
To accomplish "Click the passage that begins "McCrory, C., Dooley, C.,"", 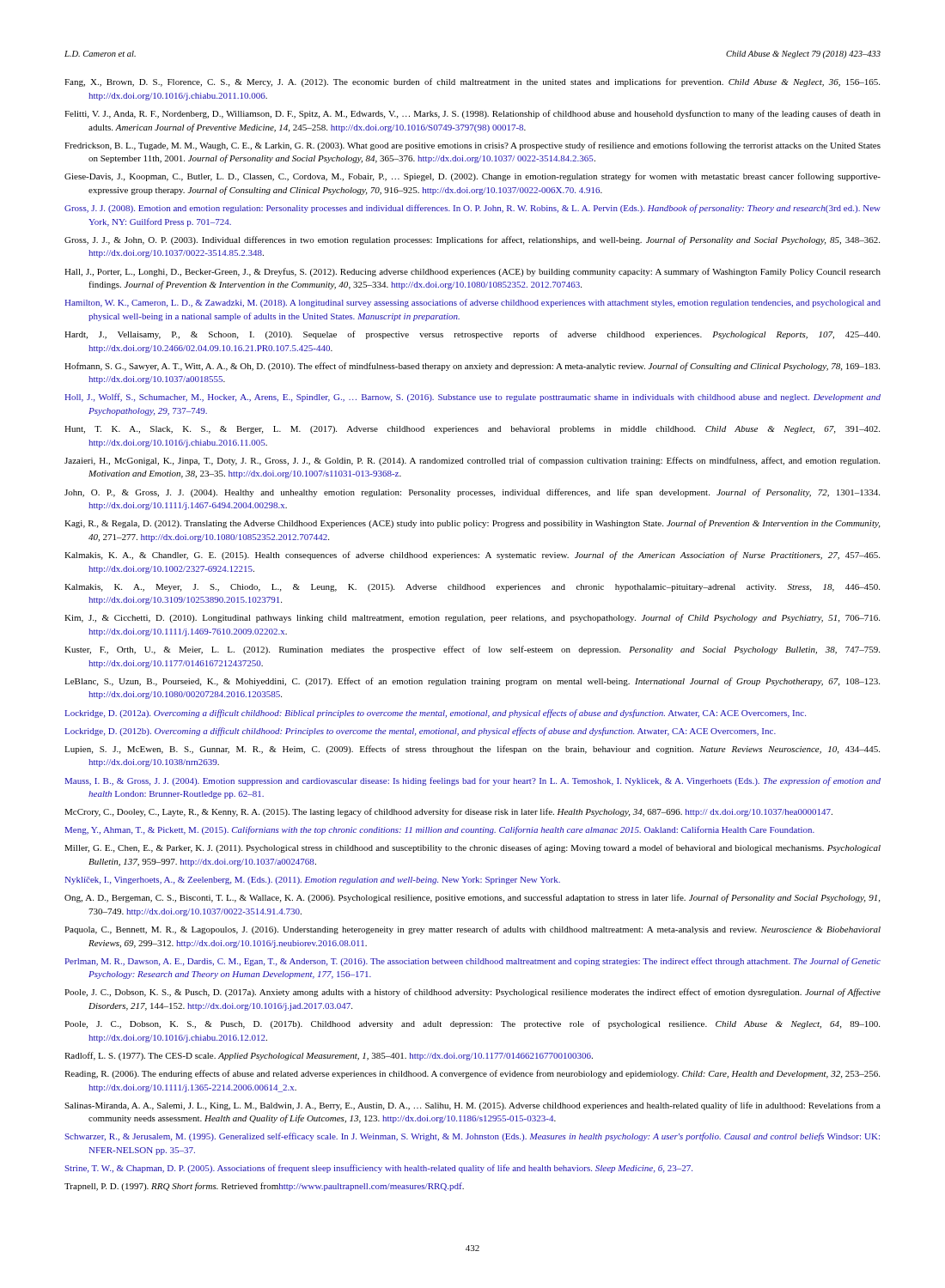I will point(449,812).
